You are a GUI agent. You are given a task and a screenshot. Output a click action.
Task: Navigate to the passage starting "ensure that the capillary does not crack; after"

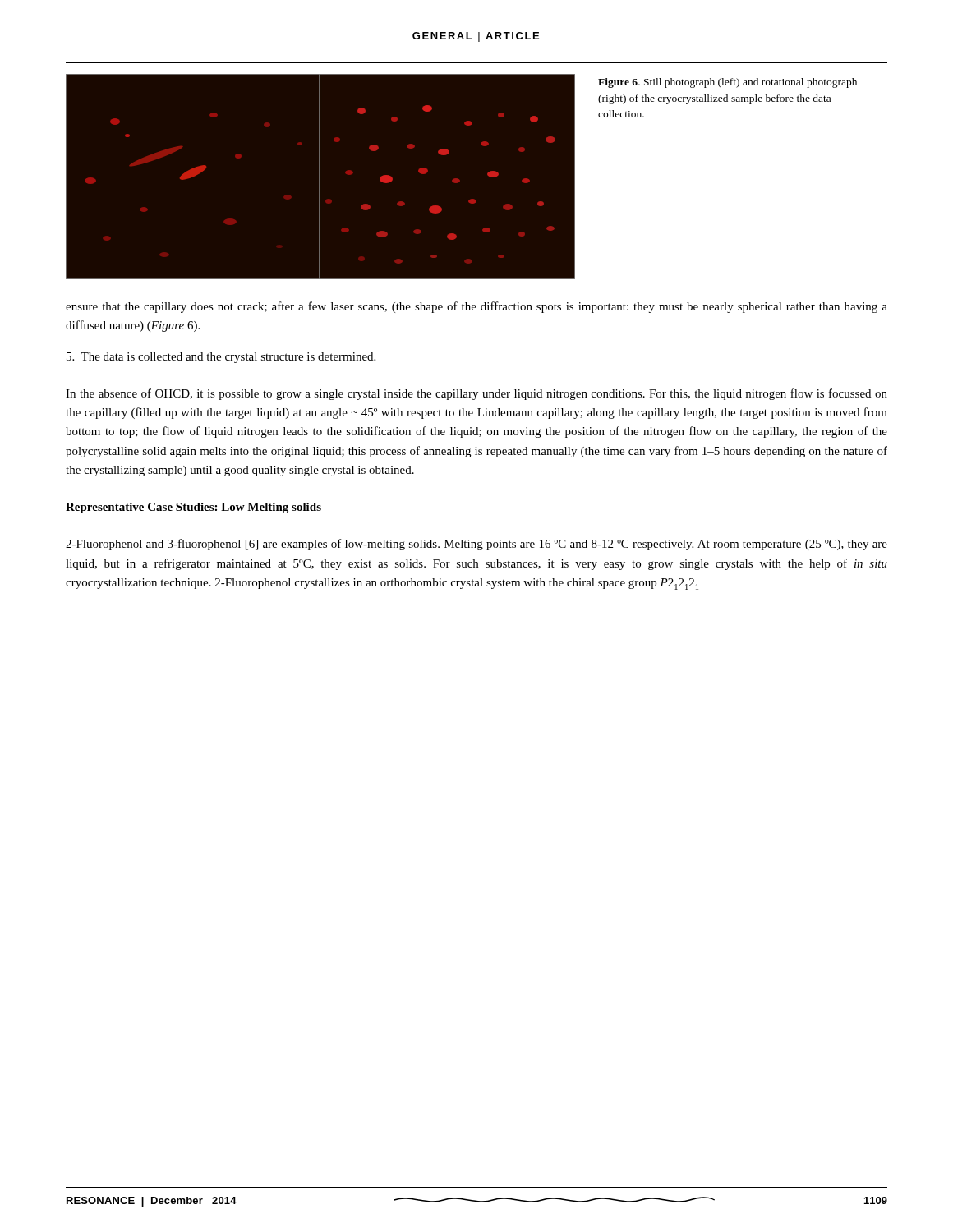pos(476,316)
